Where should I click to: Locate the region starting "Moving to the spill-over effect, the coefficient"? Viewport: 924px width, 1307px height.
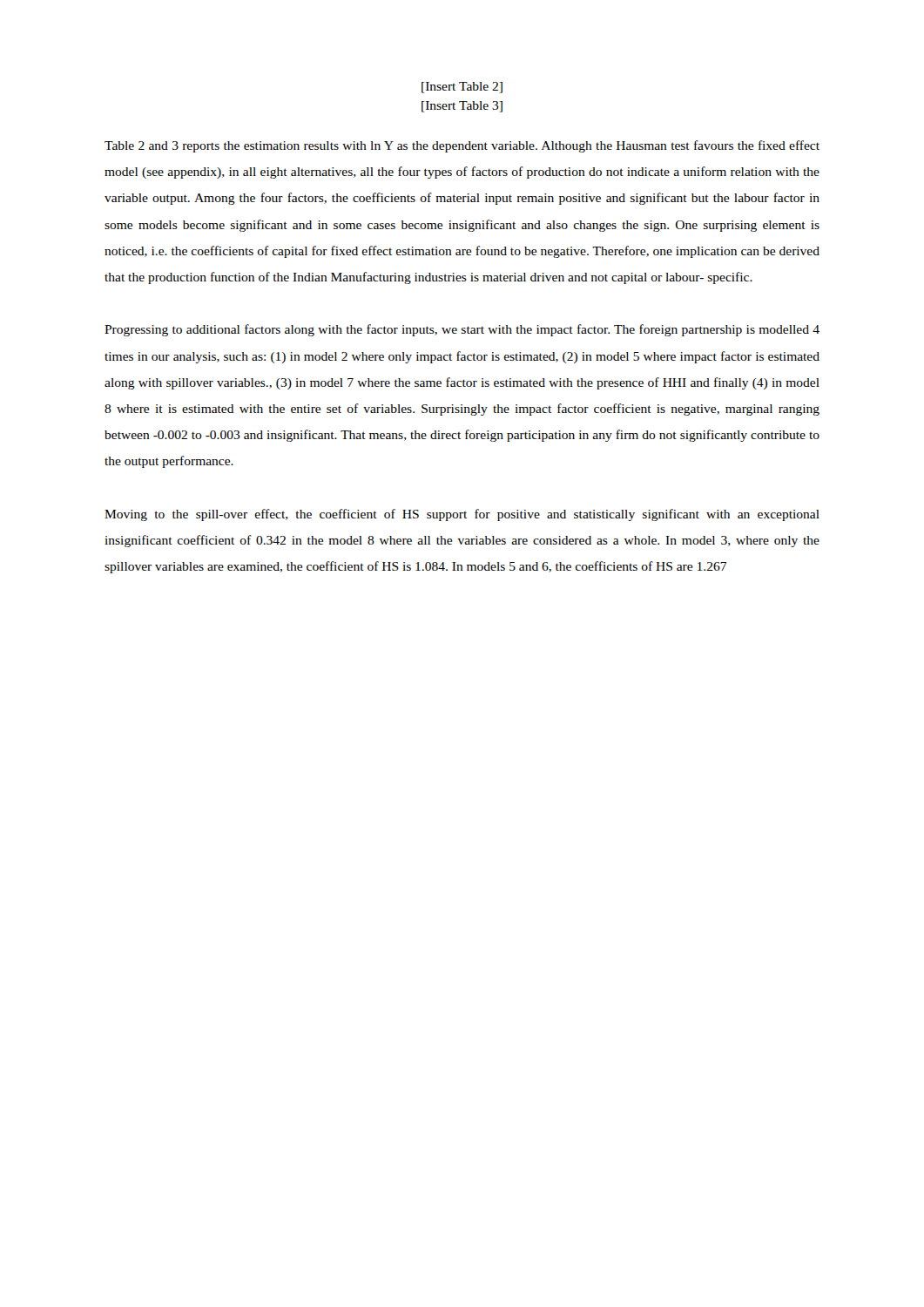point(462,540)
